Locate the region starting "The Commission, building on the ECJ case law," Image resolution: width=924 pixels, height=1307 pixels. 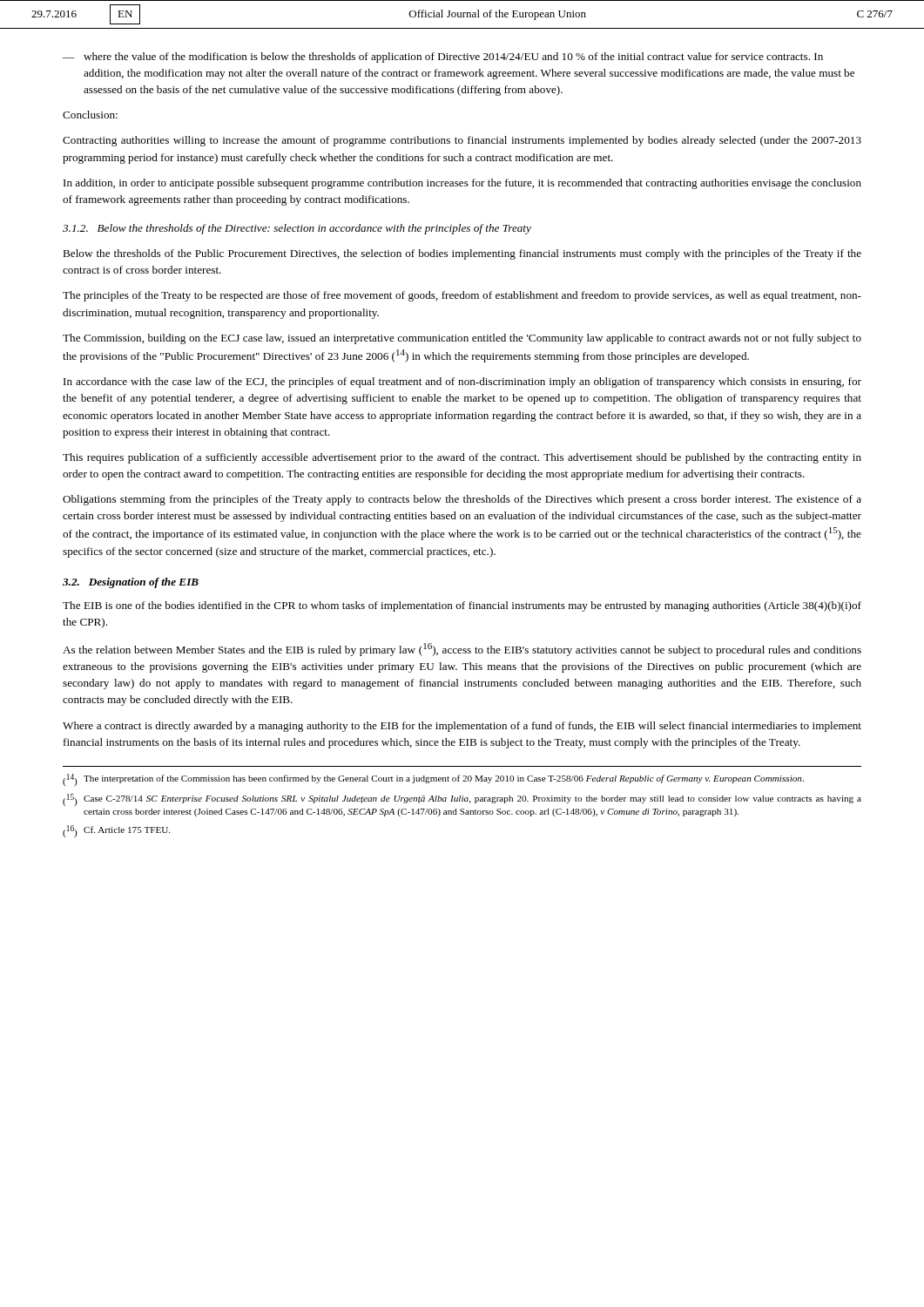(x=462, y=347)
